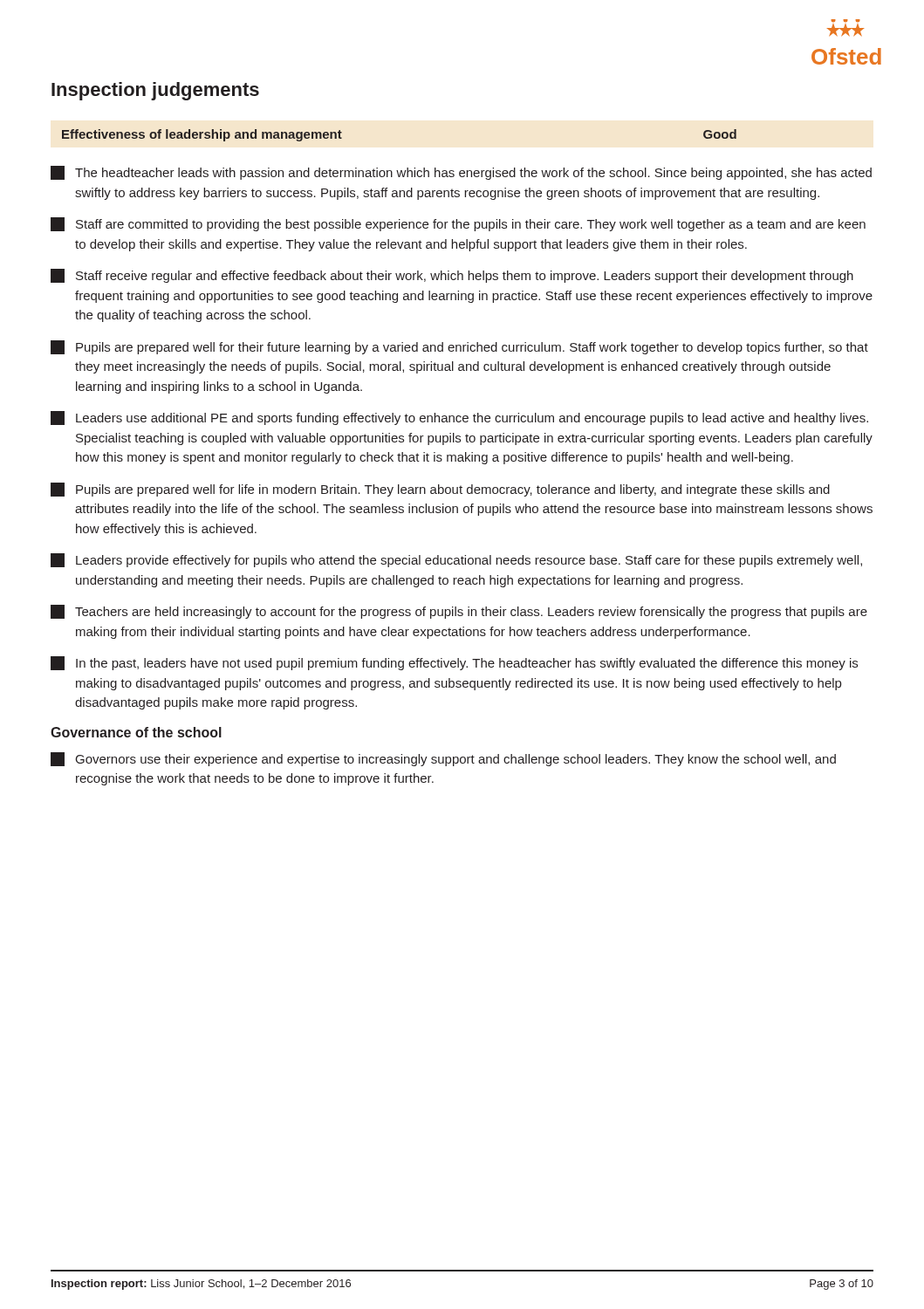Find the table that mentions "Effectiveness of leadership"
This screenshot has width=924, height=1309.
click(x=462, y=134)
